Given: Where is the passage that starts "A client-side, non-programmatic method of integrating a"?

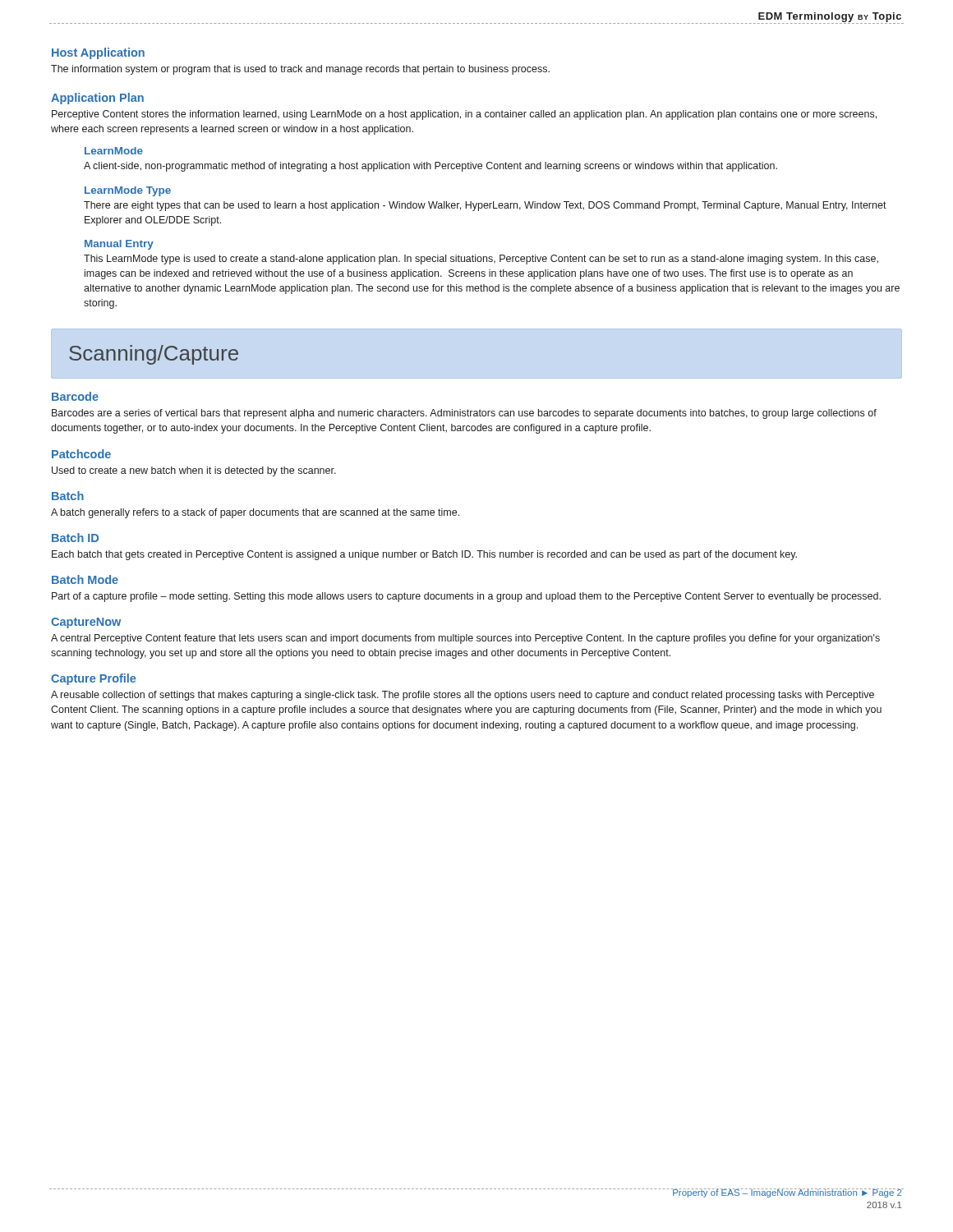Looking at the screenshot, I should point(431,166).
